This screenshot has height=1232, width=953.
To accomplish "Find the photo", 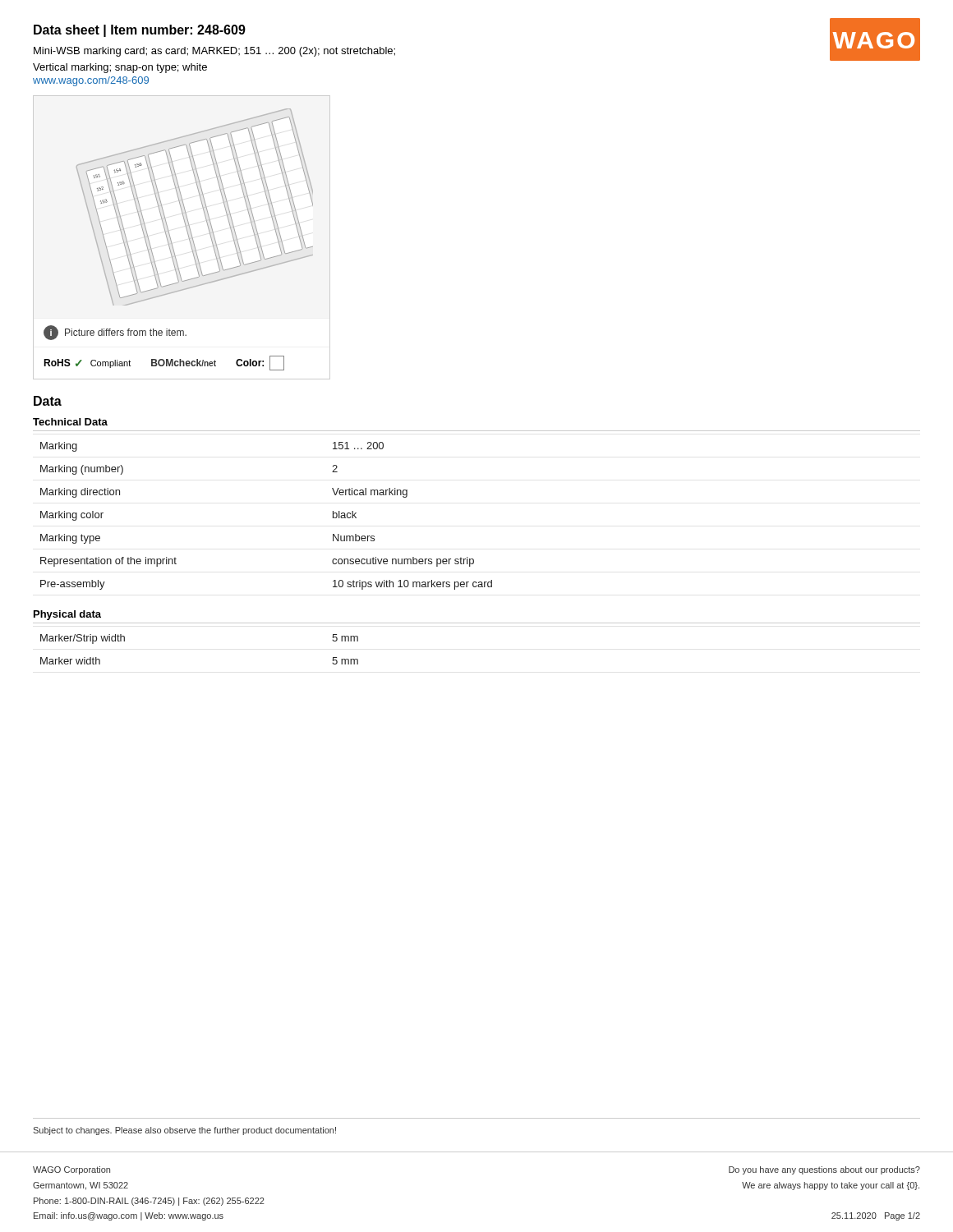I will click(182, 237).
